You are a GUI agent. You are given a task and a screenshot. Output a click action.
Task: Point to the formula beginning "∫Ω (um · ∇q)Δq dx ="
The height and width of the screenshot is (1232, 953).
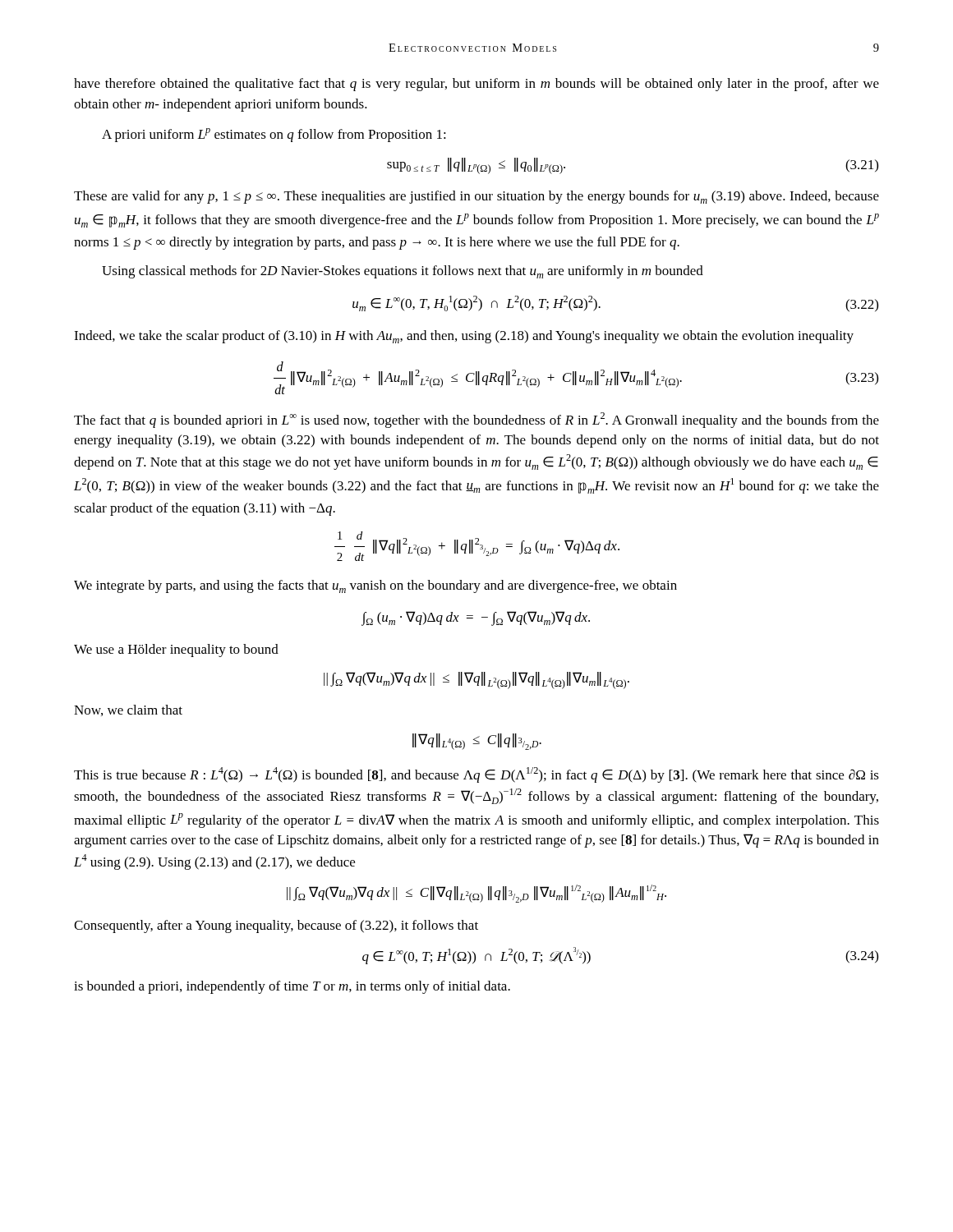pyautogui.click(x=476, y=619)
